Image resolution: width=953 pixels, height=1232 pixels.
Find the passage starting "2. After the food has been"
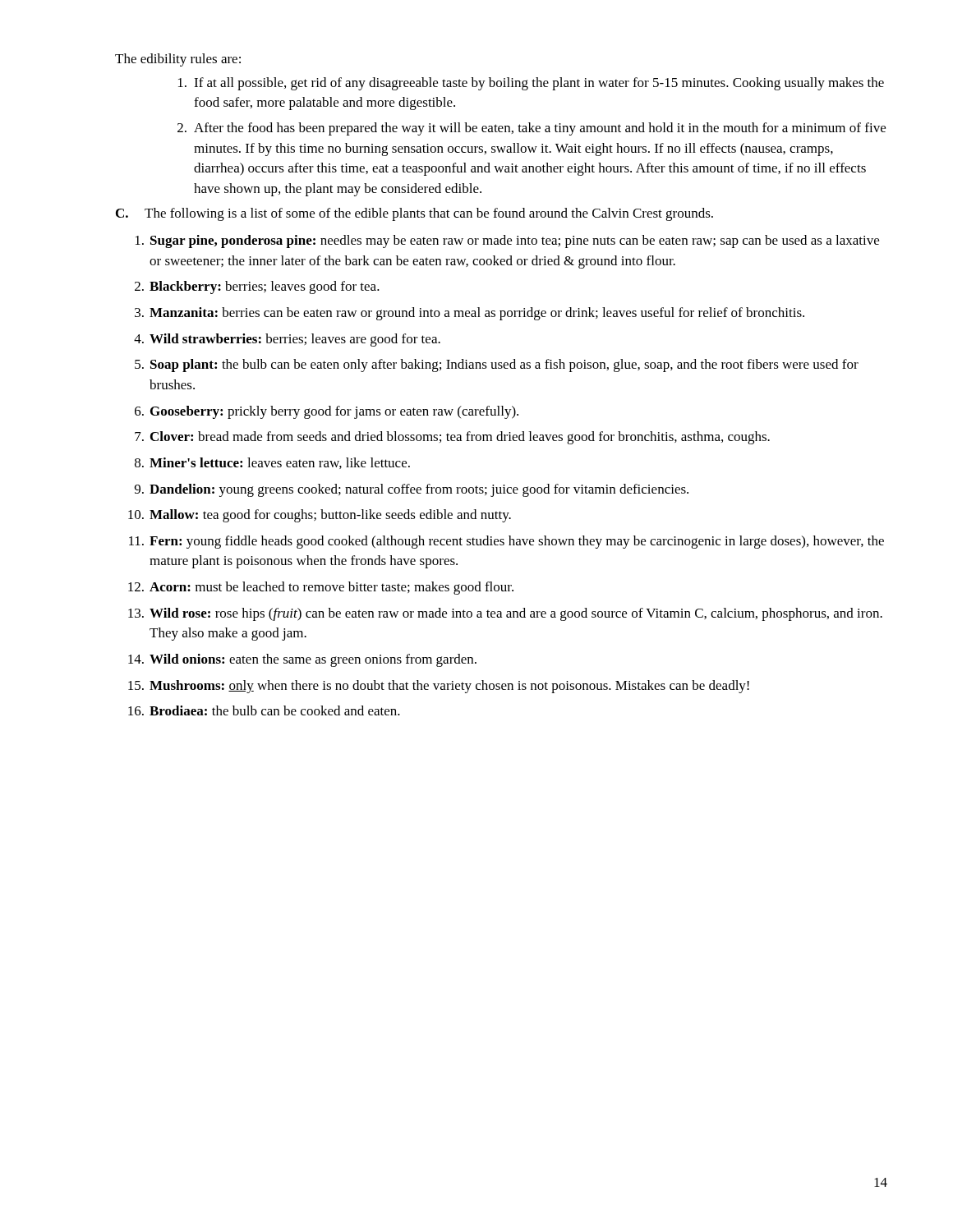tap(526, 159)
